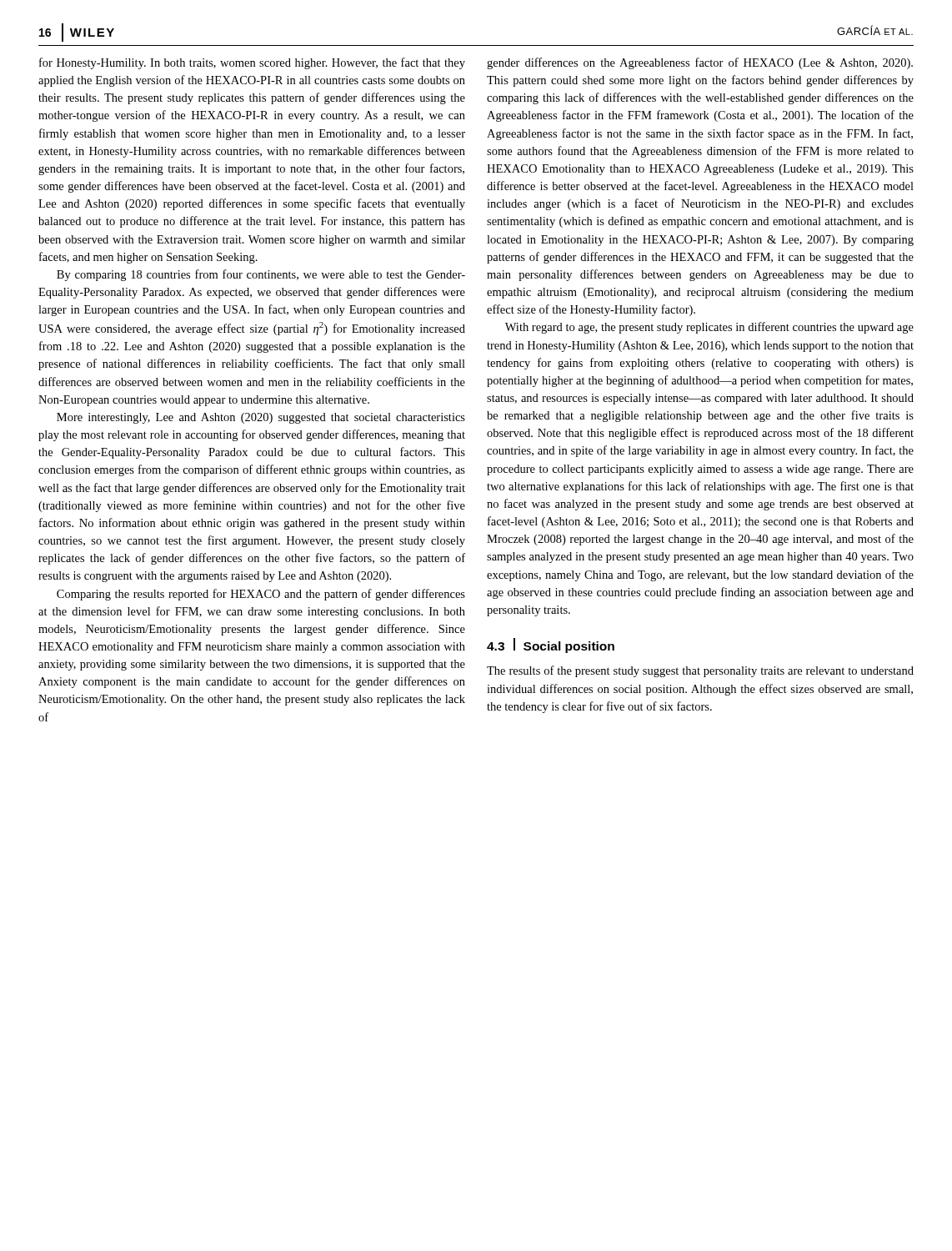The image size is (952, 1251).
Task: Navigate to the block starting "4.3 Social position"
Action: pyautogui.click(x=551, y=647)
